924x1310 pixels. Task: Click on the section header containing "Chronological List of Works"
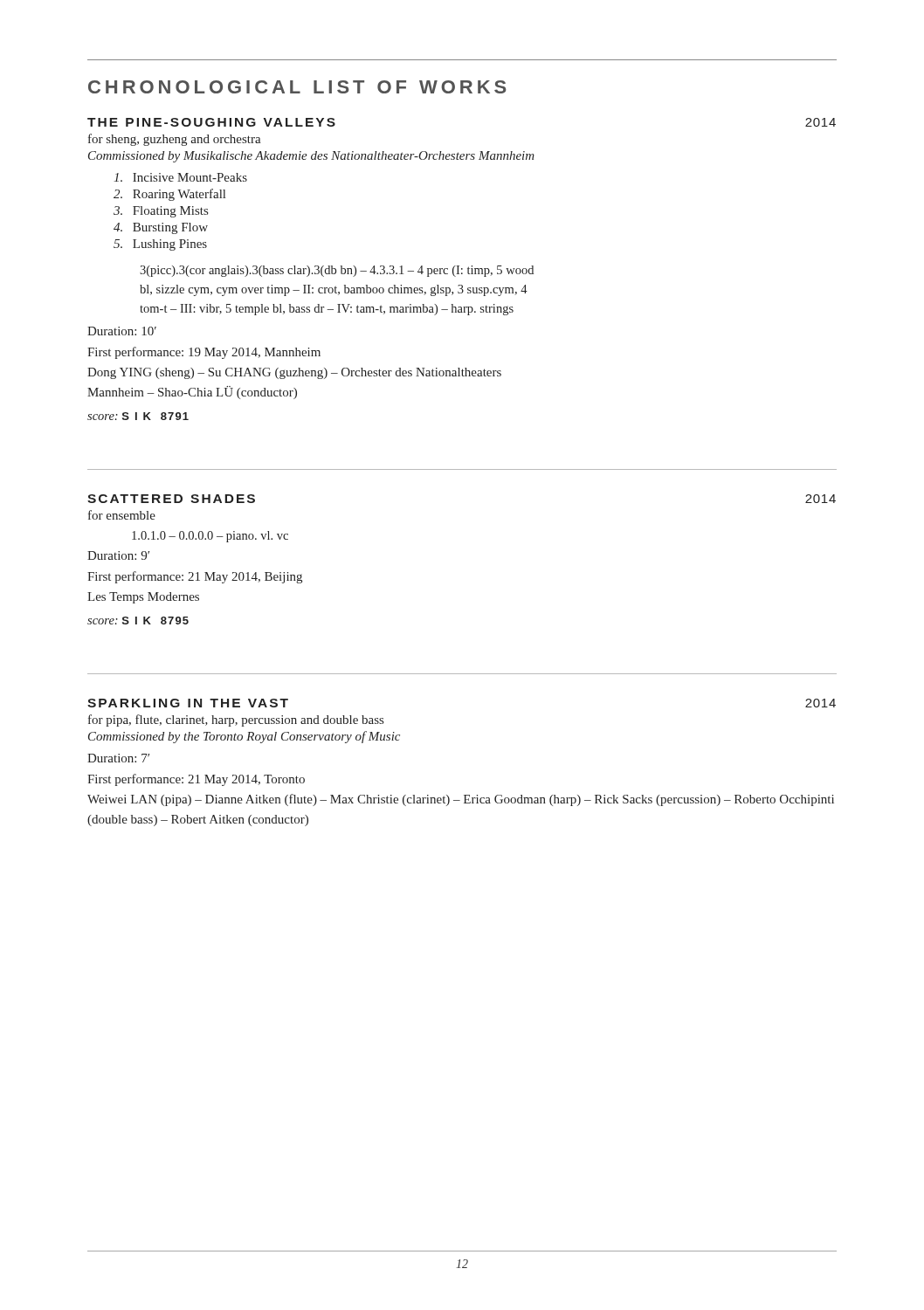(462, 87)
